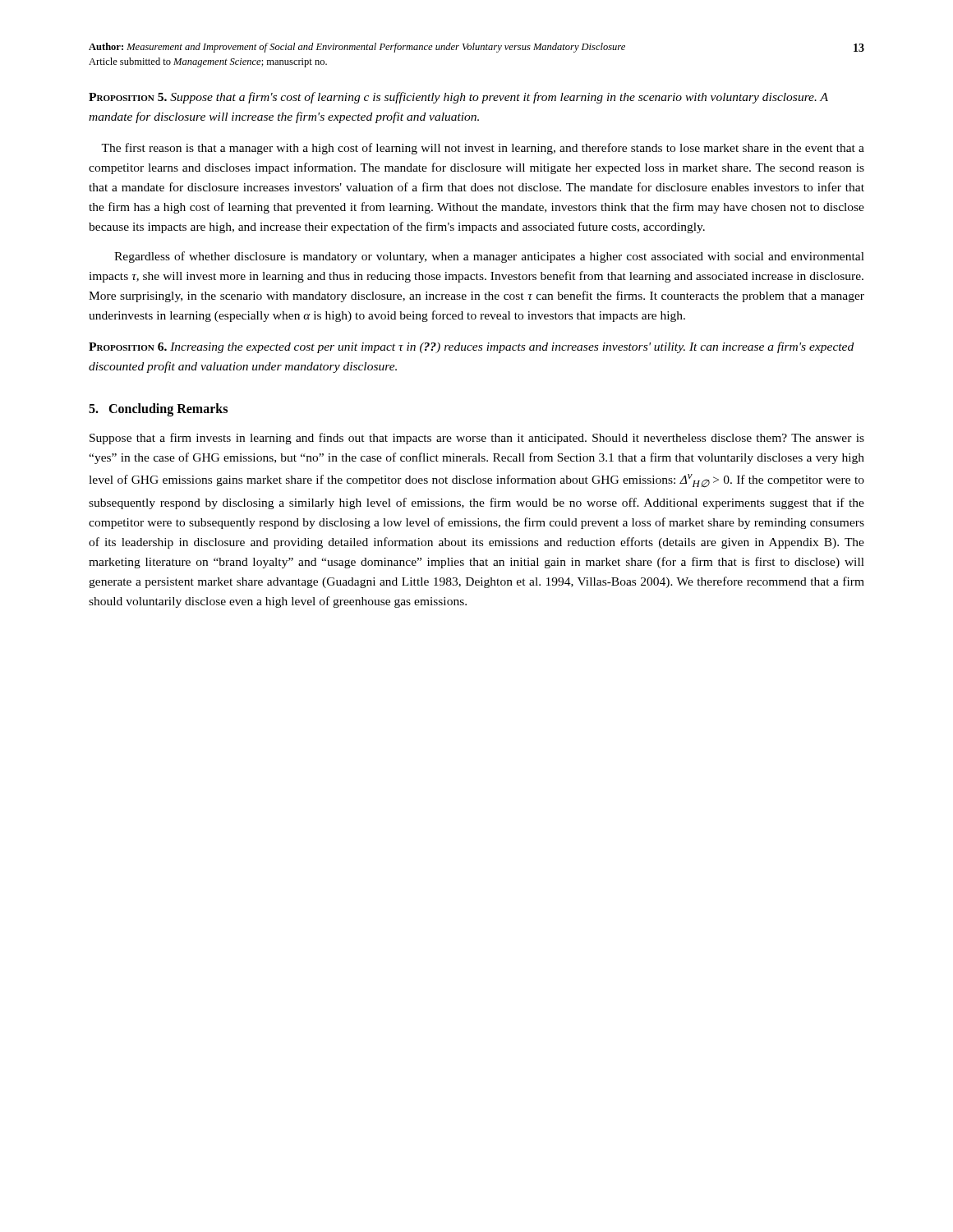The width and height of the screenshot is (953, 1232).
Task: Navigate to the block starting "Regardless of whether"
Action: [476, 286]
